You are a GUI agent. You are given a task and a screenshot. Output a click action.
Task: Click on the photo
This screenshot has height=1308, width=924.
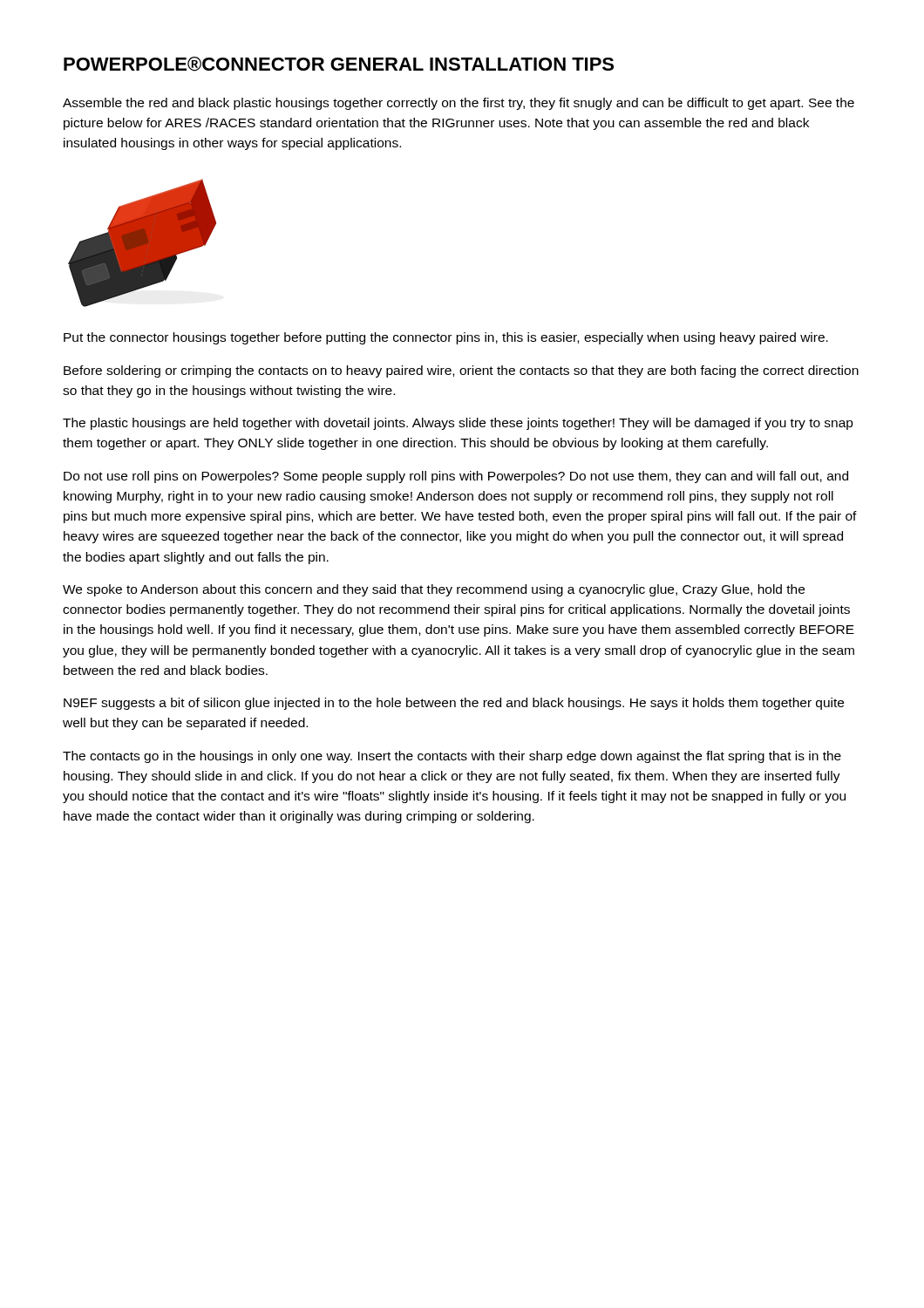point(462,238)
